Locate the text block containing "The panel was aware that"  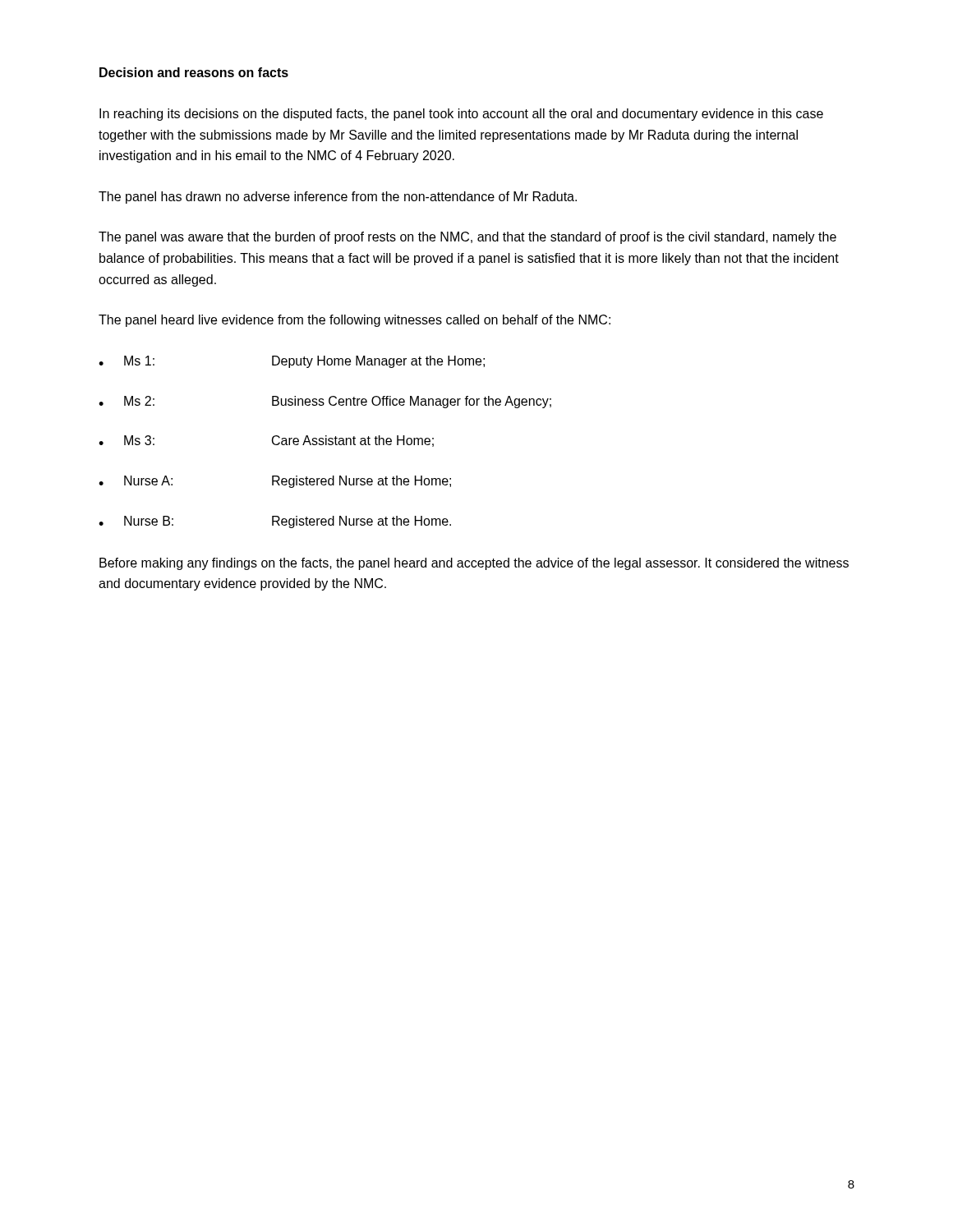pos(469,258)
